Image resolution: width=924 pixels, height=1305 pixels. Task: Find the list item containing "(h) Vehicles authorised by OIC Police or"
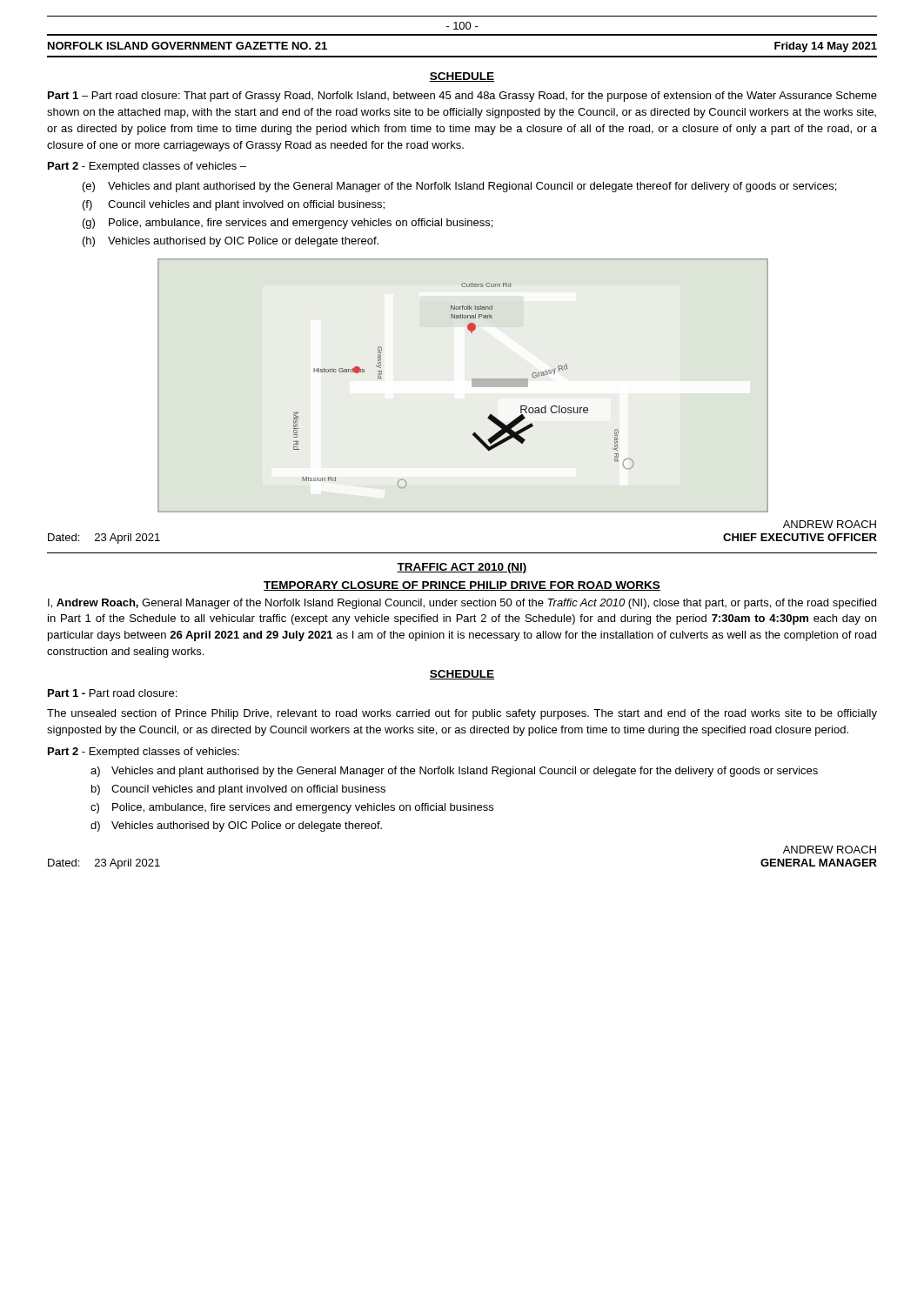(x=231, y=241)
